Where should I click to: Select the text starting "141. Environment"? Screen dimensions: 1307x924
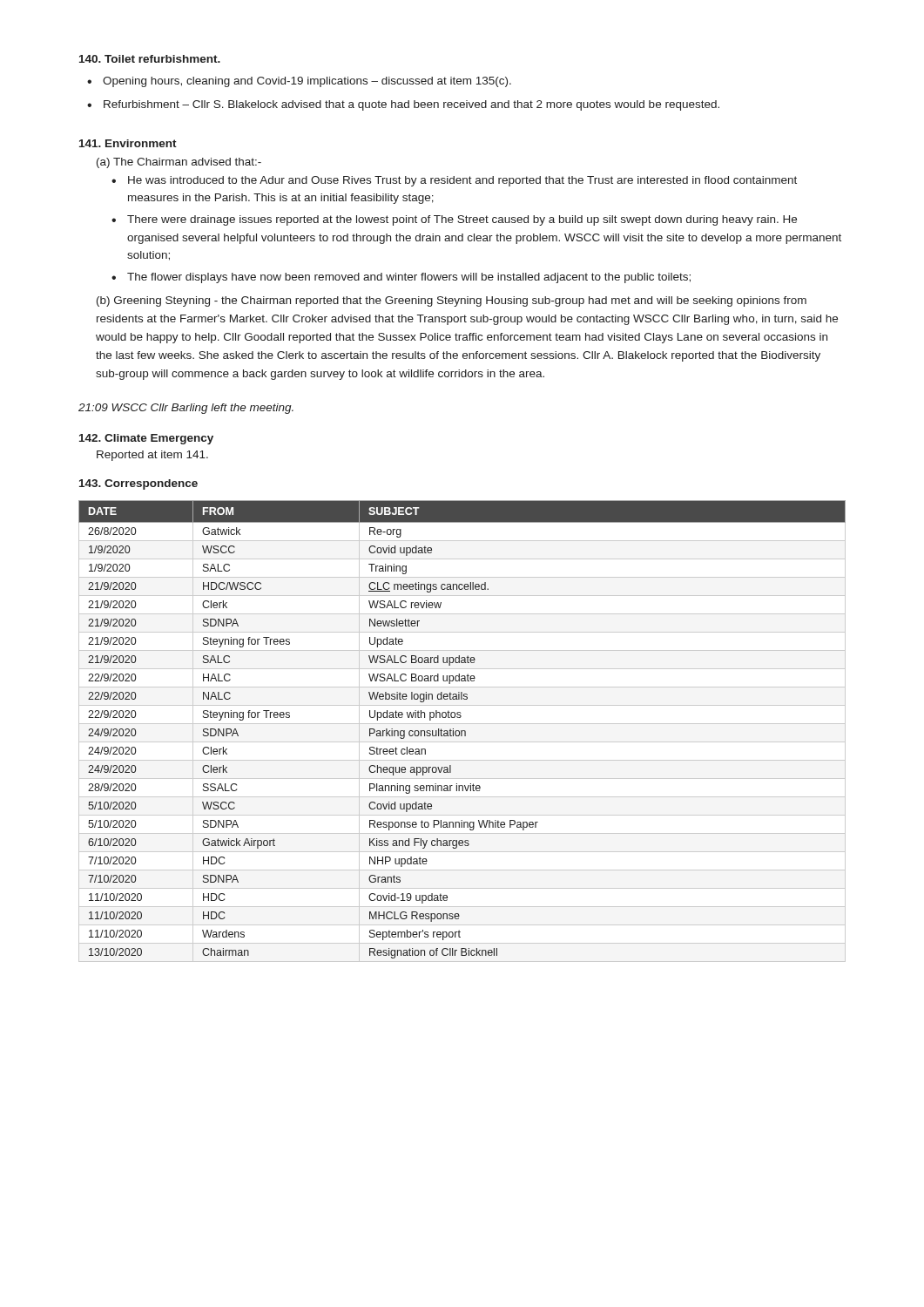pos(127,143)
